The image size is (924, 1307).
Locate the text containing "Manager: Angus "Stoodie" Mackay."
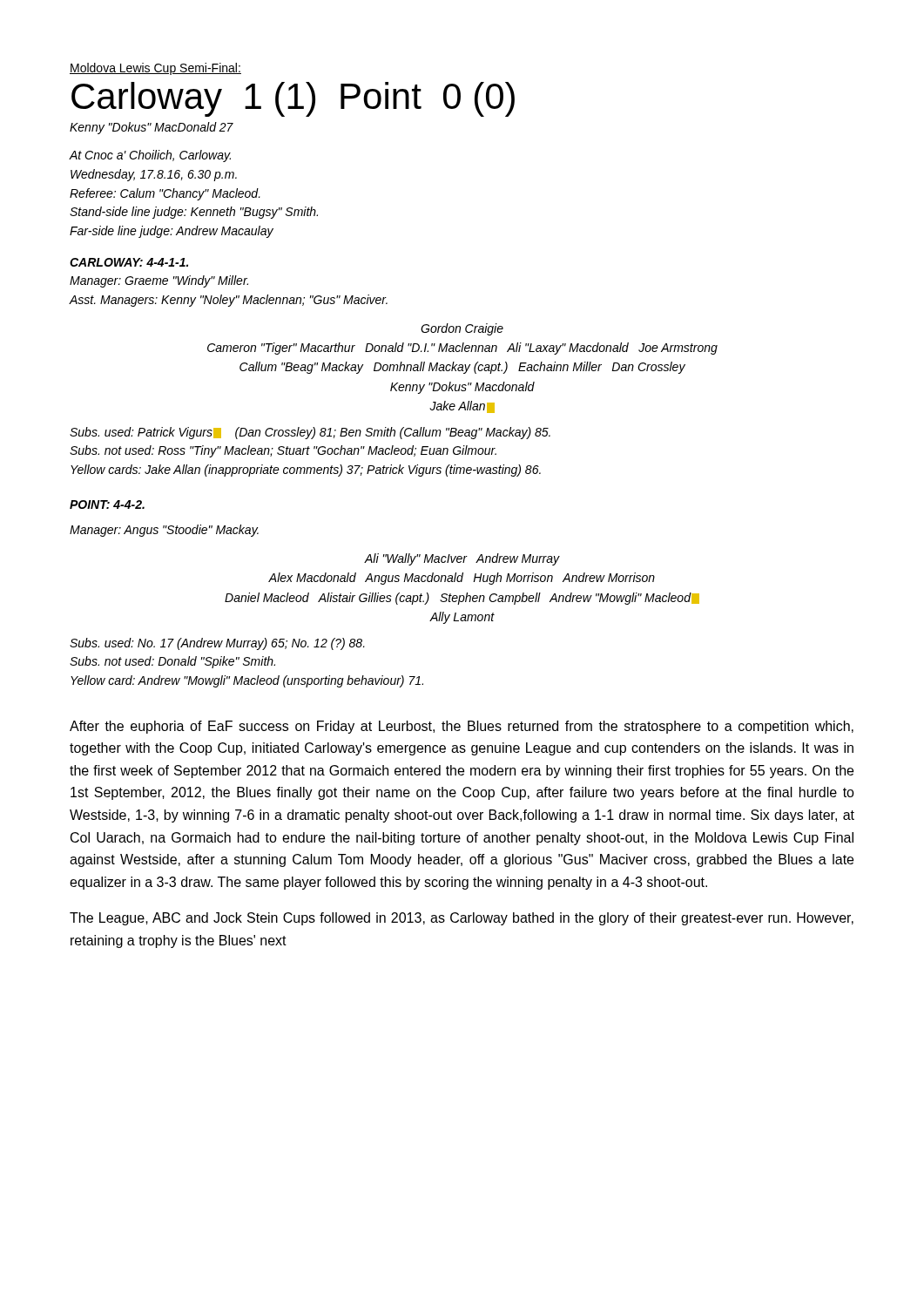point(165,530)
